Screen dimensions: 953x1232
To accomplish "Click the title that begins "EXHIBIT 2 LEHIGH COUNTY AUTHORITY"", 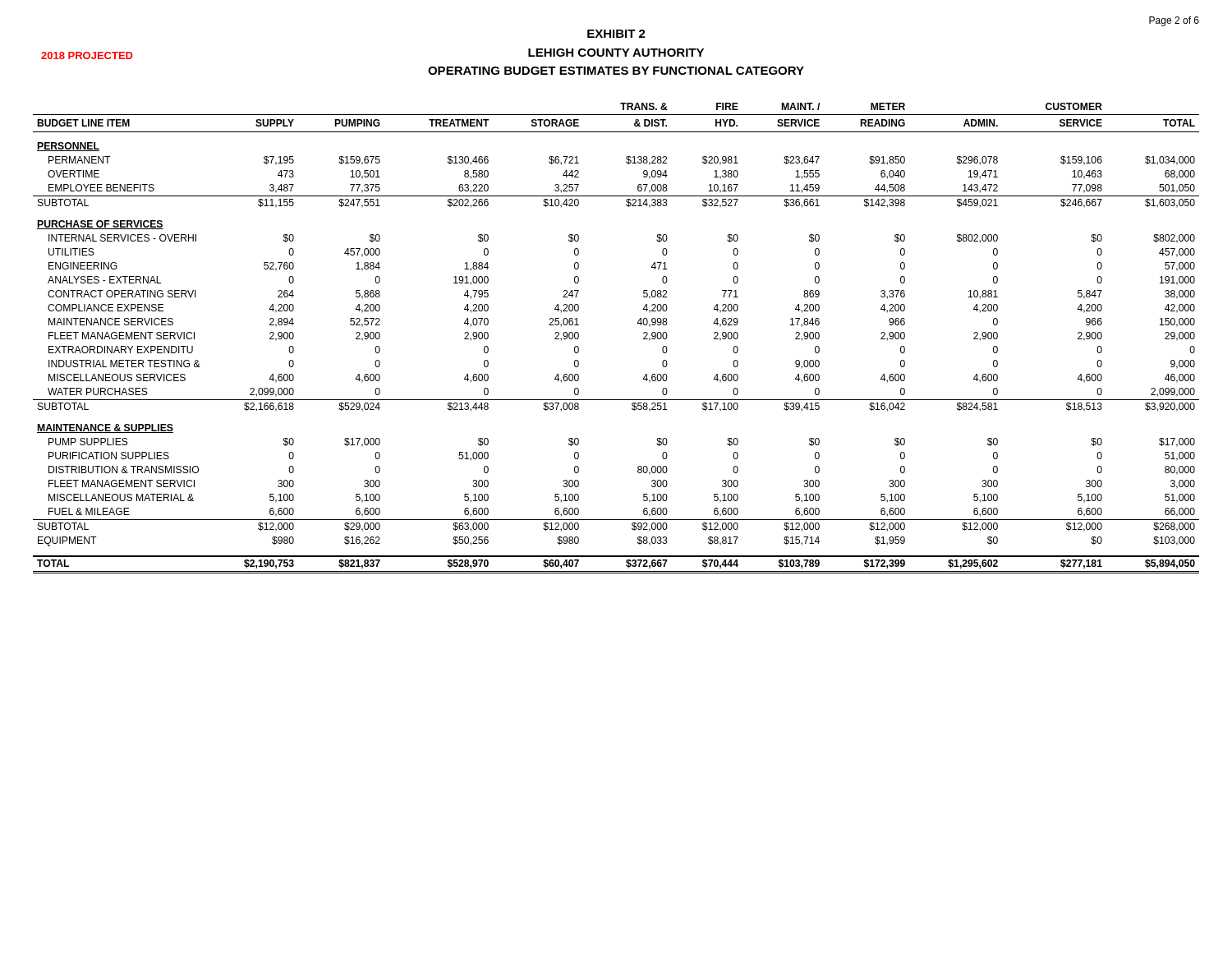I will tap(616, 52).
